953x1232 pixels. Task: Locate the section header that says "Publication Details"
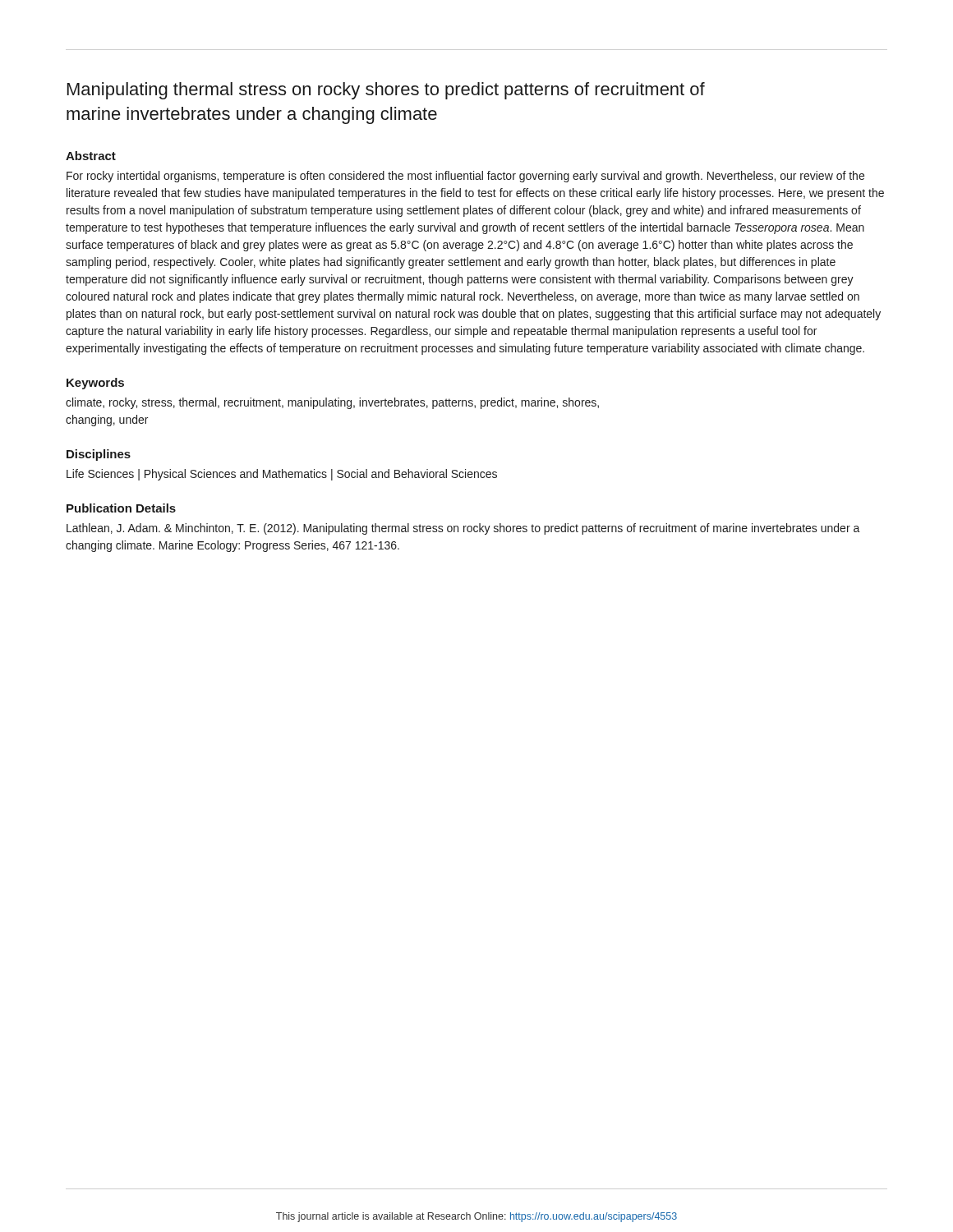(121, 508)
